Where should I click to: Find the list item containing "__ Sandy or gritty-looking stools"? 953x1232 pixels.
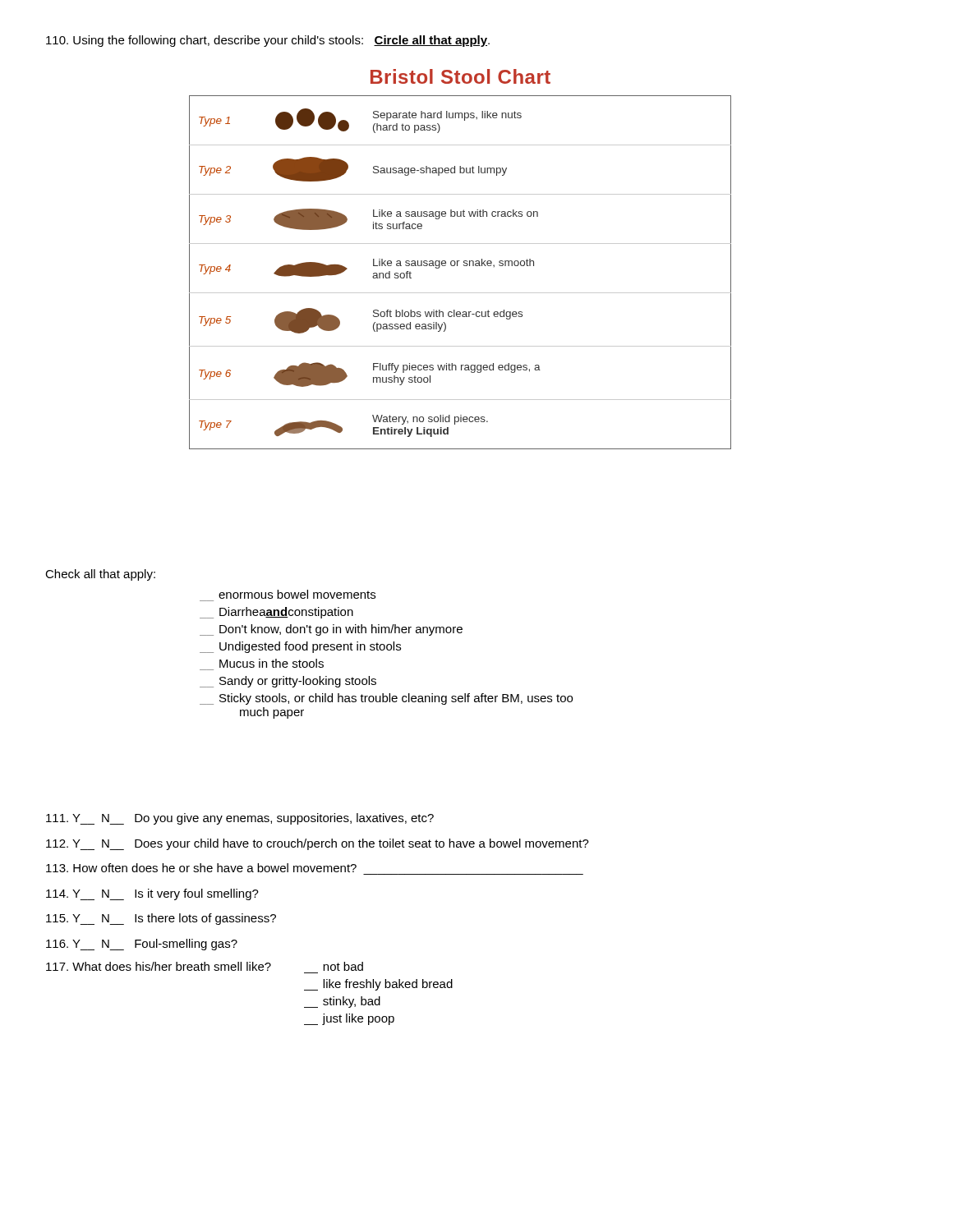click(x=287, y=680)
